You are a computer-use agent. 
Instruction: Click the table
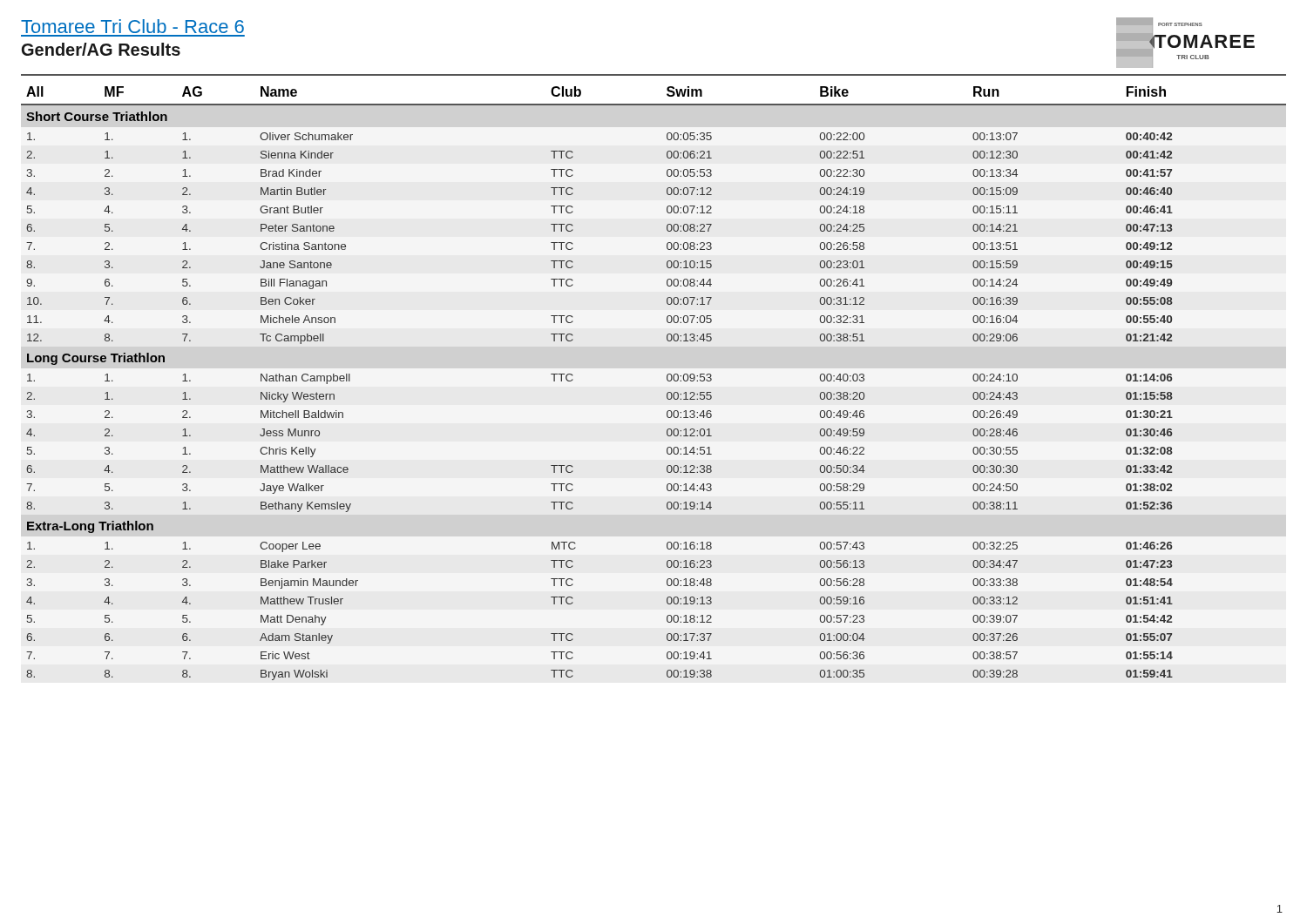(x=654, y=382)
